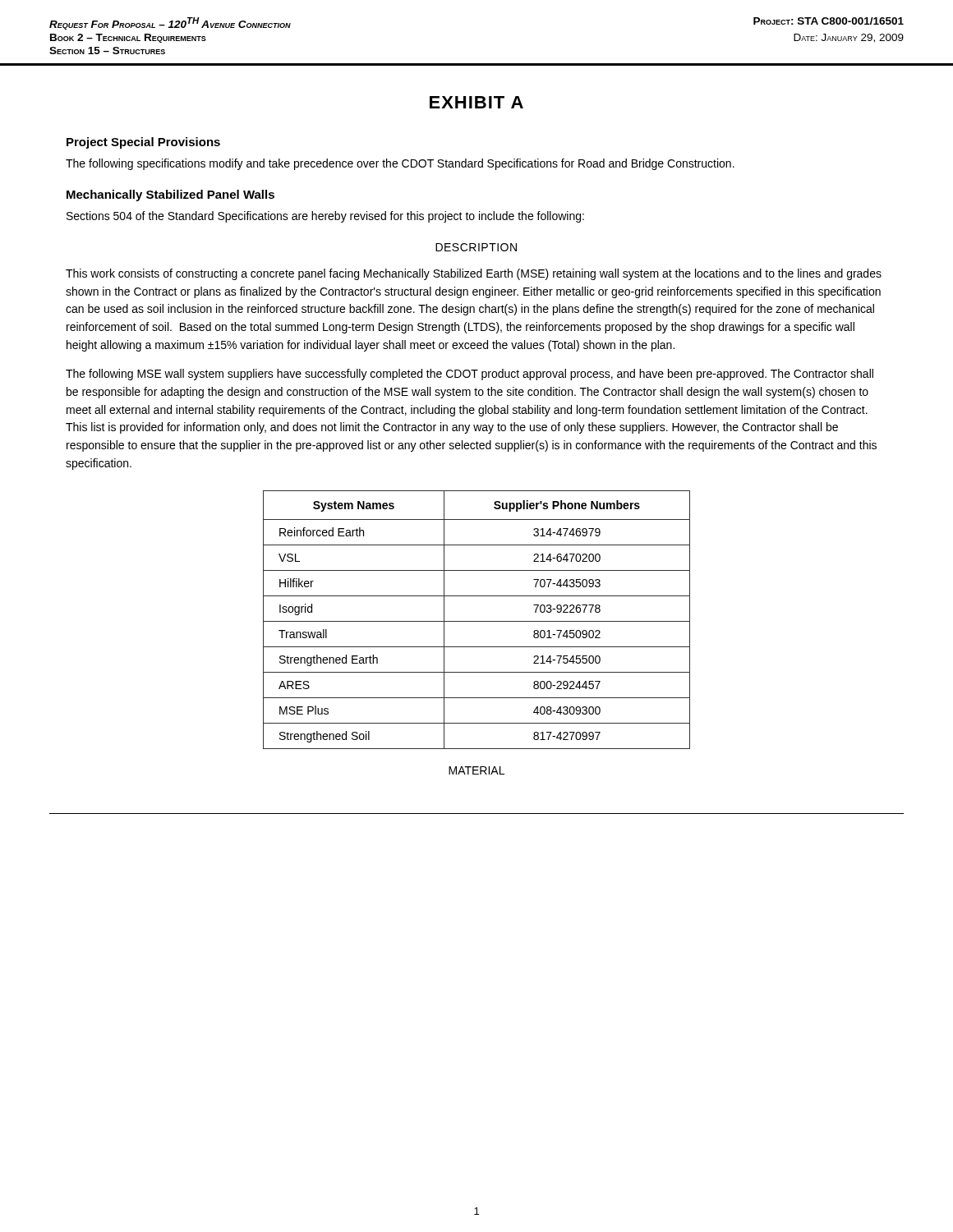Image resolution: width=953 pixels, height=1232 pixels.
Task: Where is the passage that starts "The following MSE wall"?
Action: (x=471, y=419)
